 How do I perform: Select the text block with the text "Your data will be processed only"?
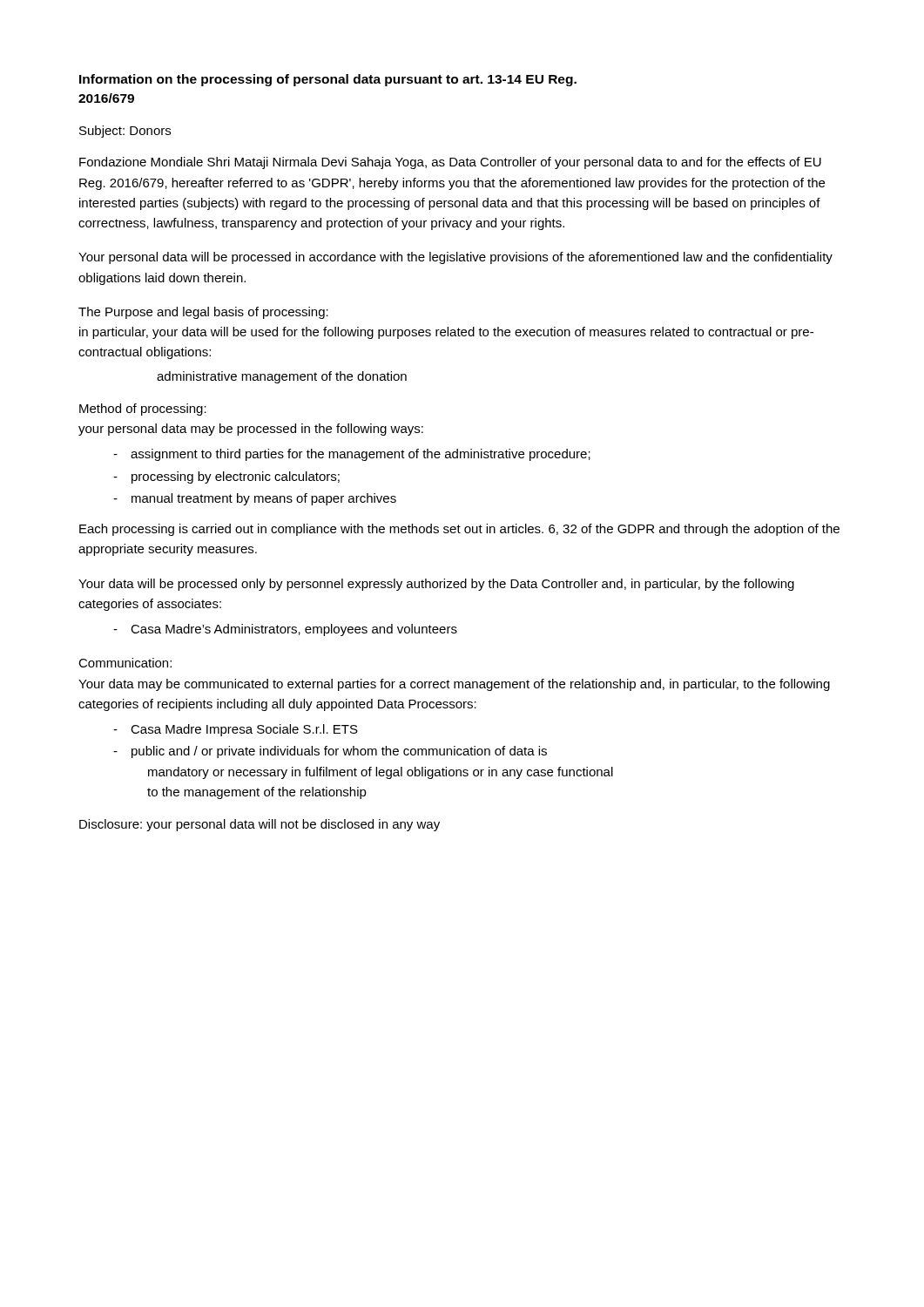pyautogui.click(x=436, y=593)
